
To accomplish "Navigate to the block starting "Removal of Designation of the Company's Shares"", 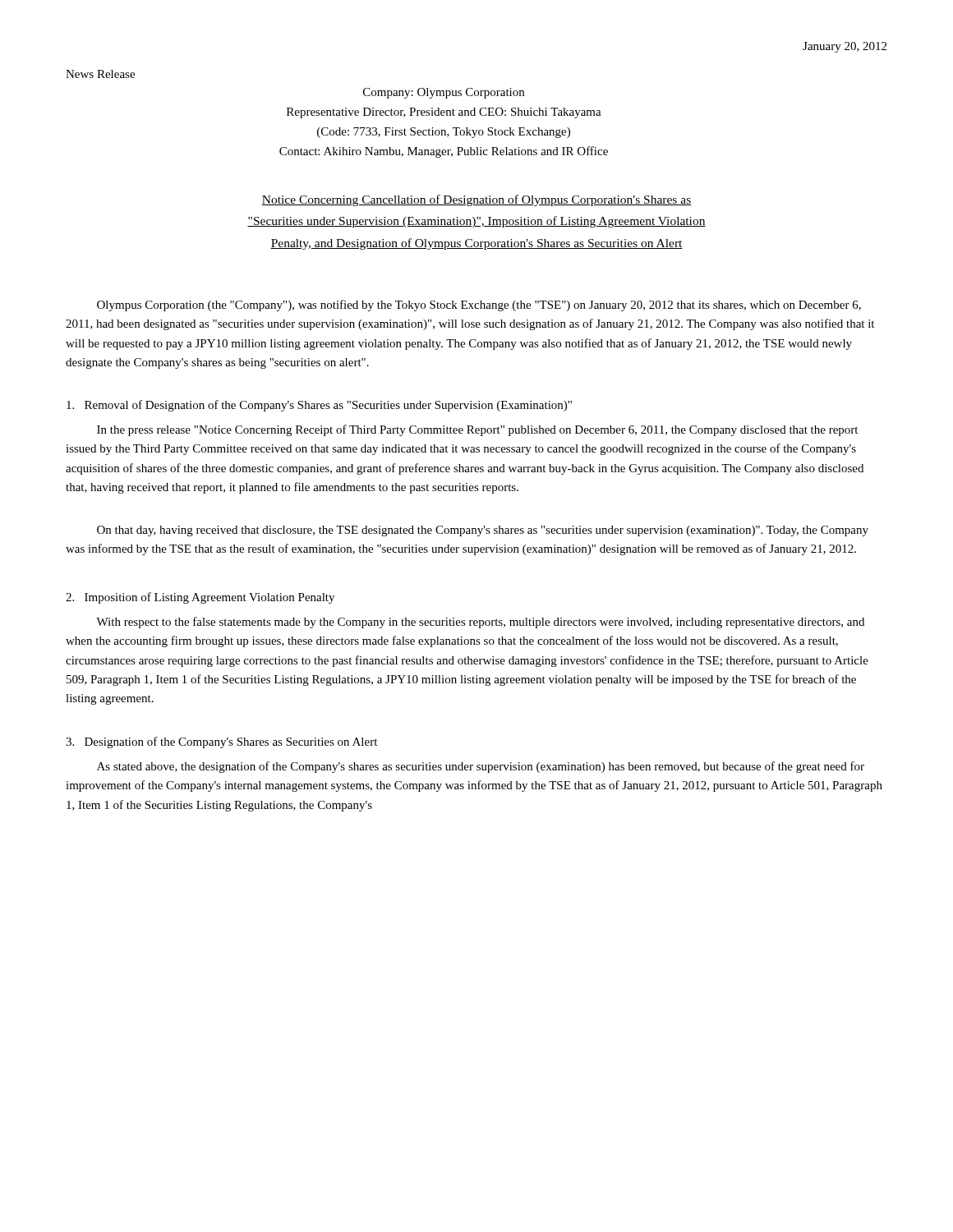I will point(319,405).
